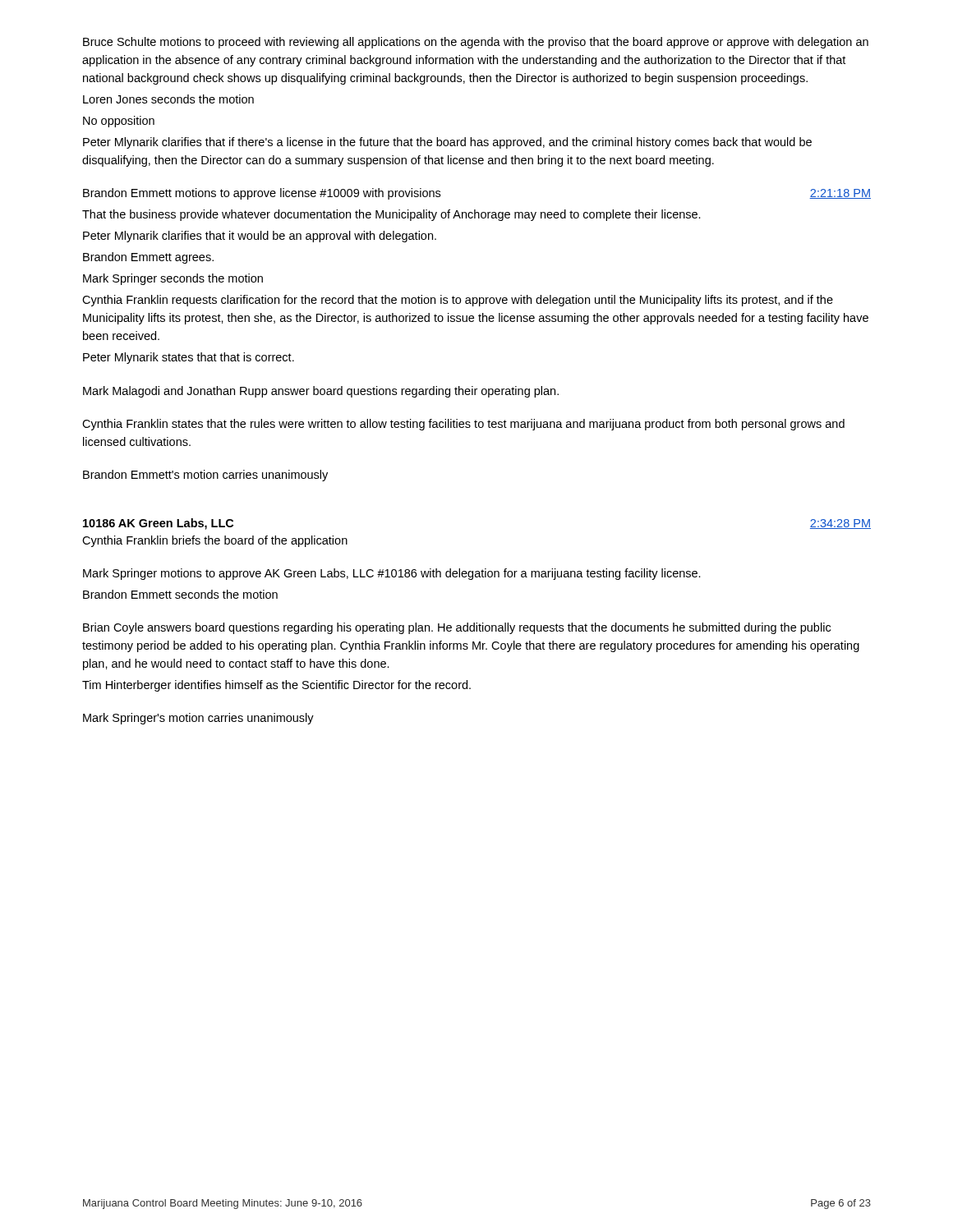953x1232 pixels.
Task: Locate the section header with the text "10186 AK Green"
Action: pyautogui.click(x=158, y=523)
